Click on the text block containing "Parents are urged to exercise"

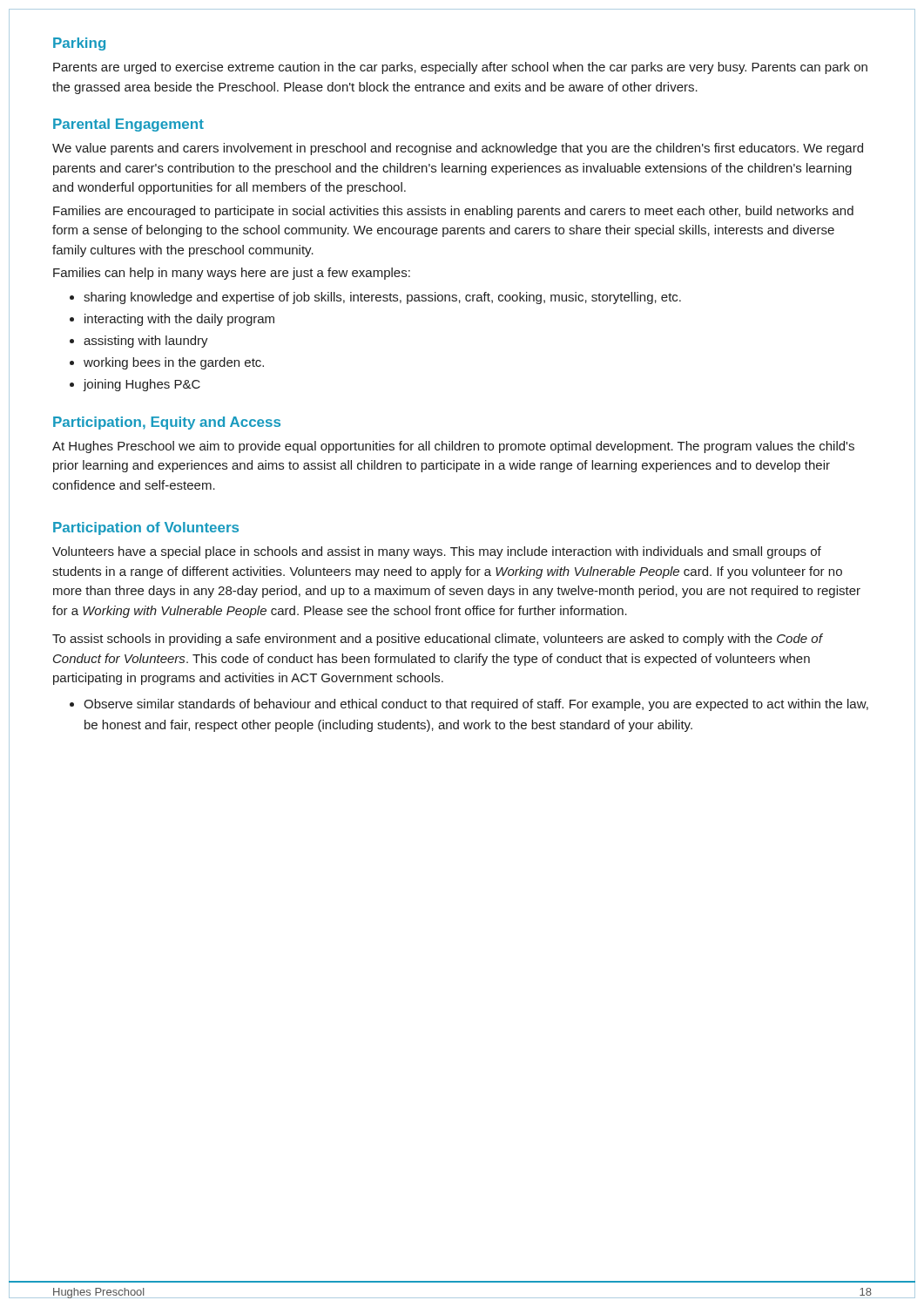point(460,76)
